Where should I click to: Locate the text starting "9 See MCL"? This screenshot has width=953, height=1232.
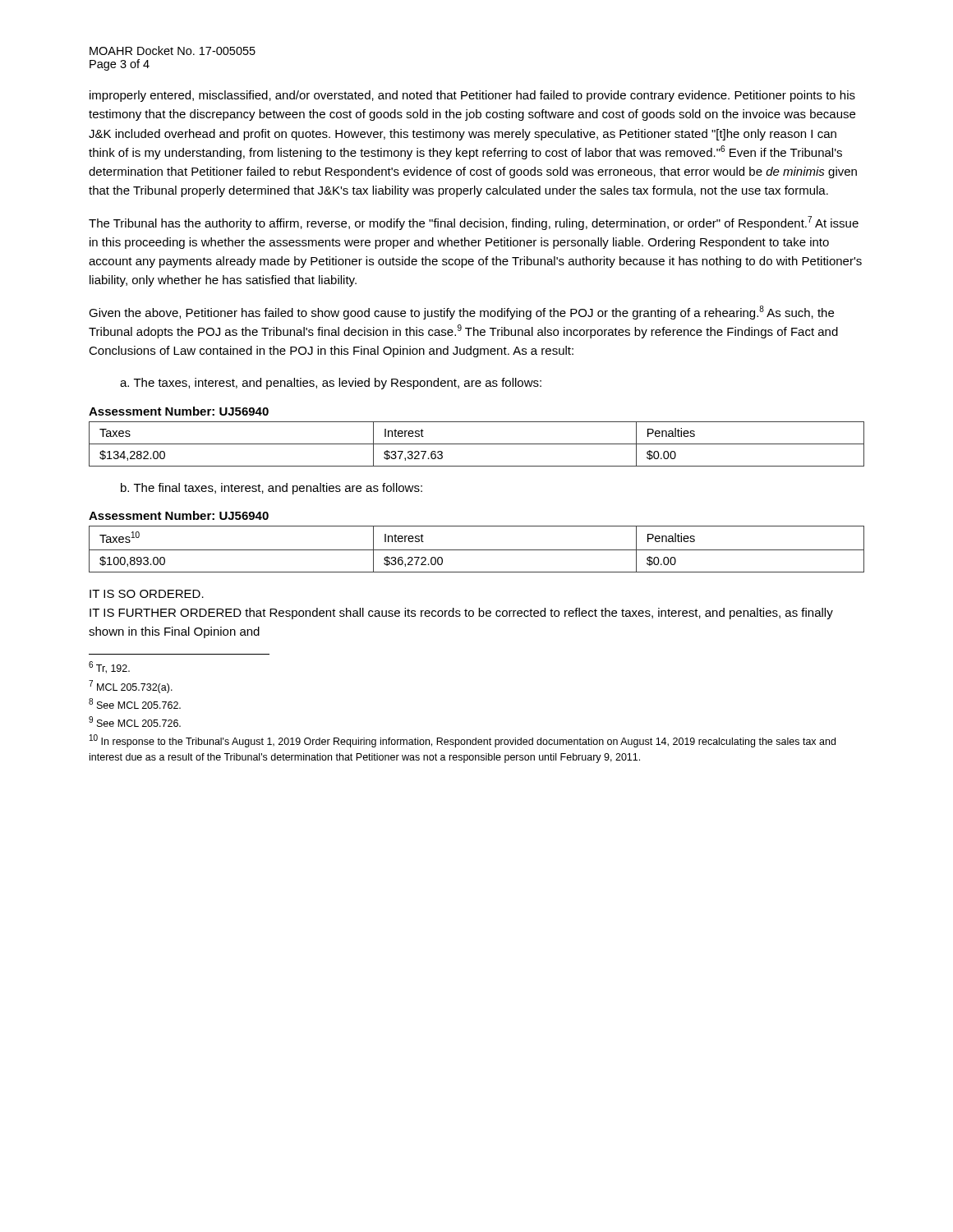click(135, 723)
